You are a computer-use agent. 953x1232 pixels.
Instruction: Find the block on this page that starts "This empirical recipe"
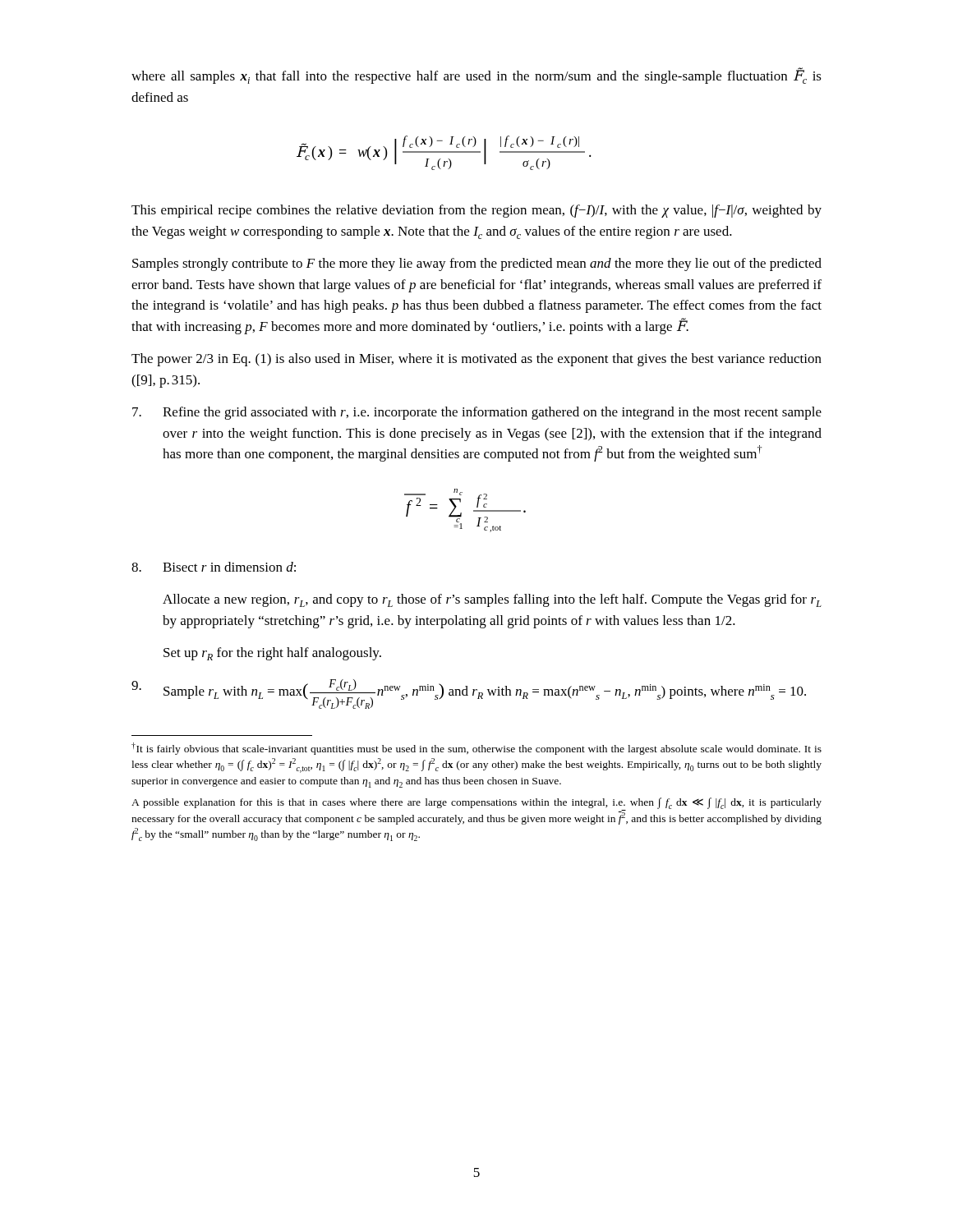tap(476, 222)
